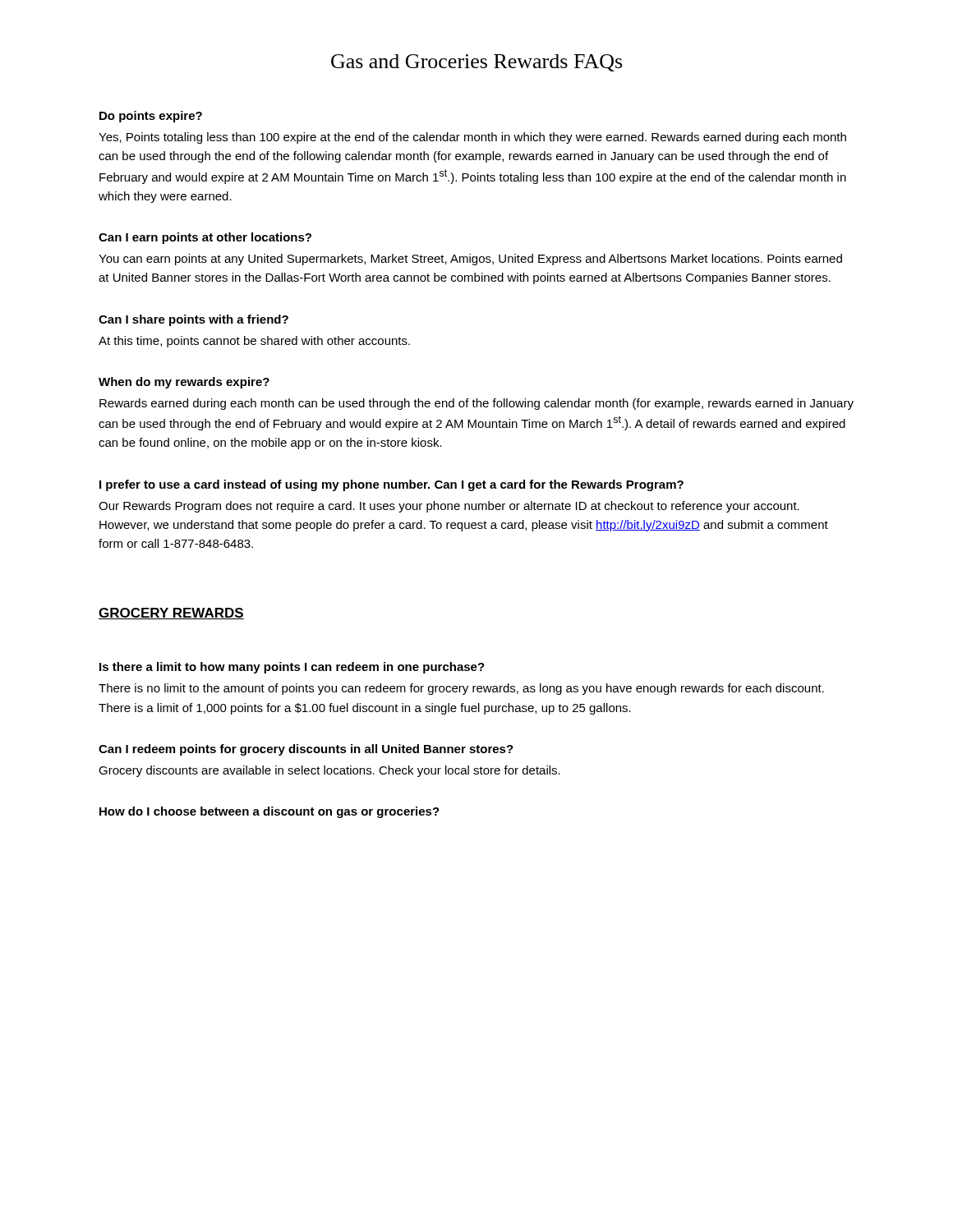Viewport: 953px width, 1232px height.
Task: Point to the text starting "There is no limit"
Action: tap(476, 698)
